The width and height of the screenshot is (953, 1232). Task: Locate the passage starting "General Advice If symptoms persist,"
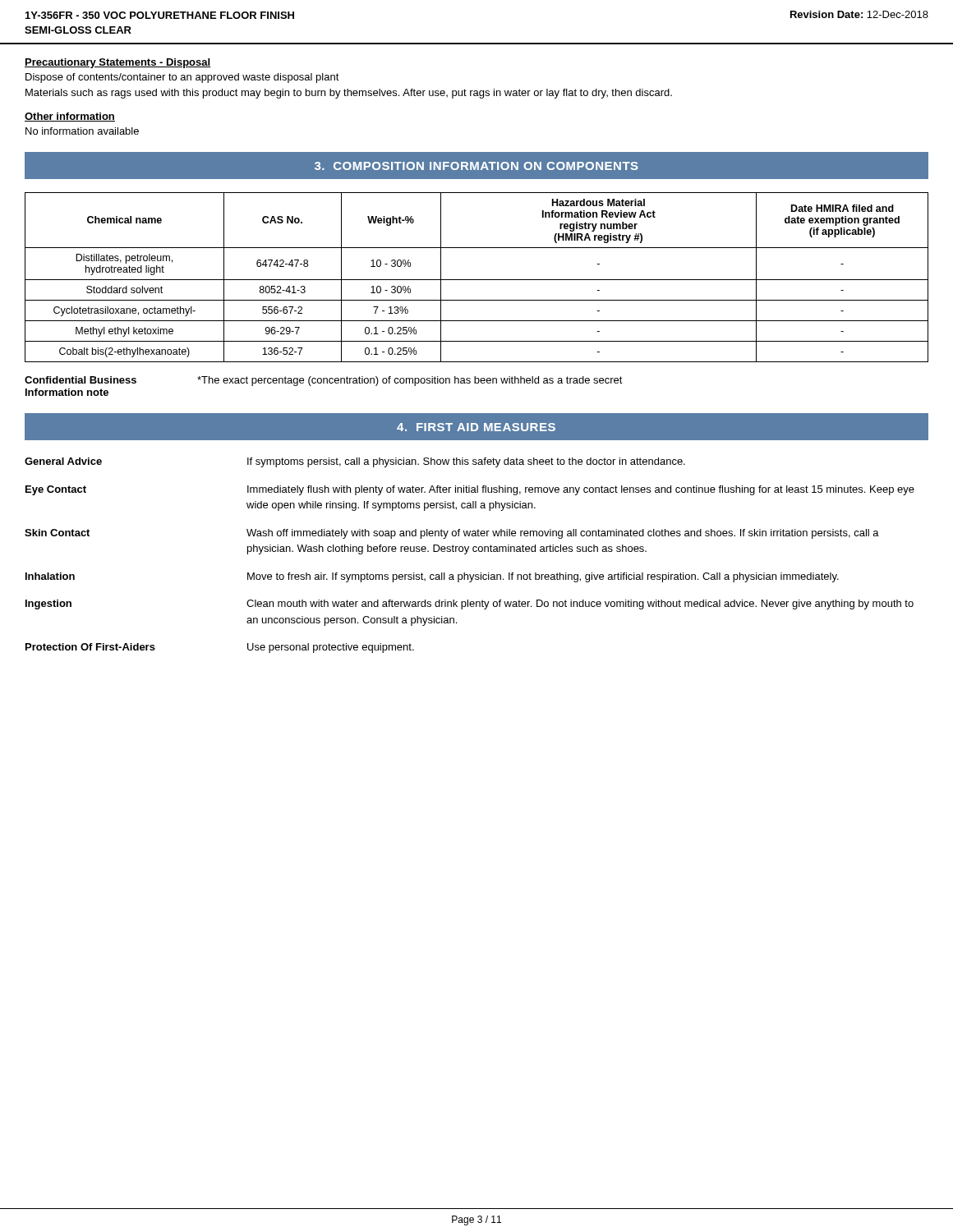476,461
